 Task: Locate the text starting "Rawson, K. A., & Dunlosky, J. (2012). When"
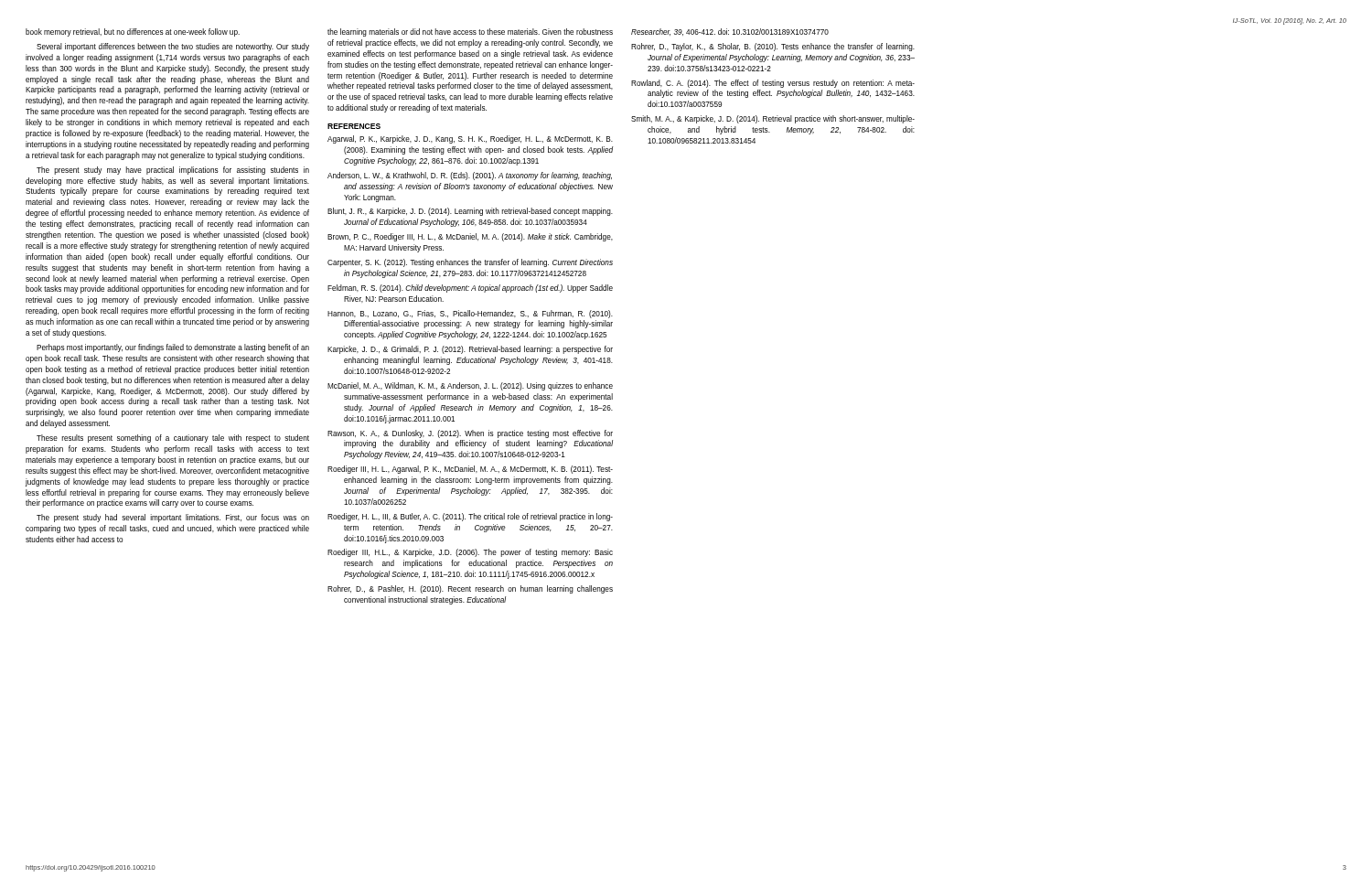(470, 444)
